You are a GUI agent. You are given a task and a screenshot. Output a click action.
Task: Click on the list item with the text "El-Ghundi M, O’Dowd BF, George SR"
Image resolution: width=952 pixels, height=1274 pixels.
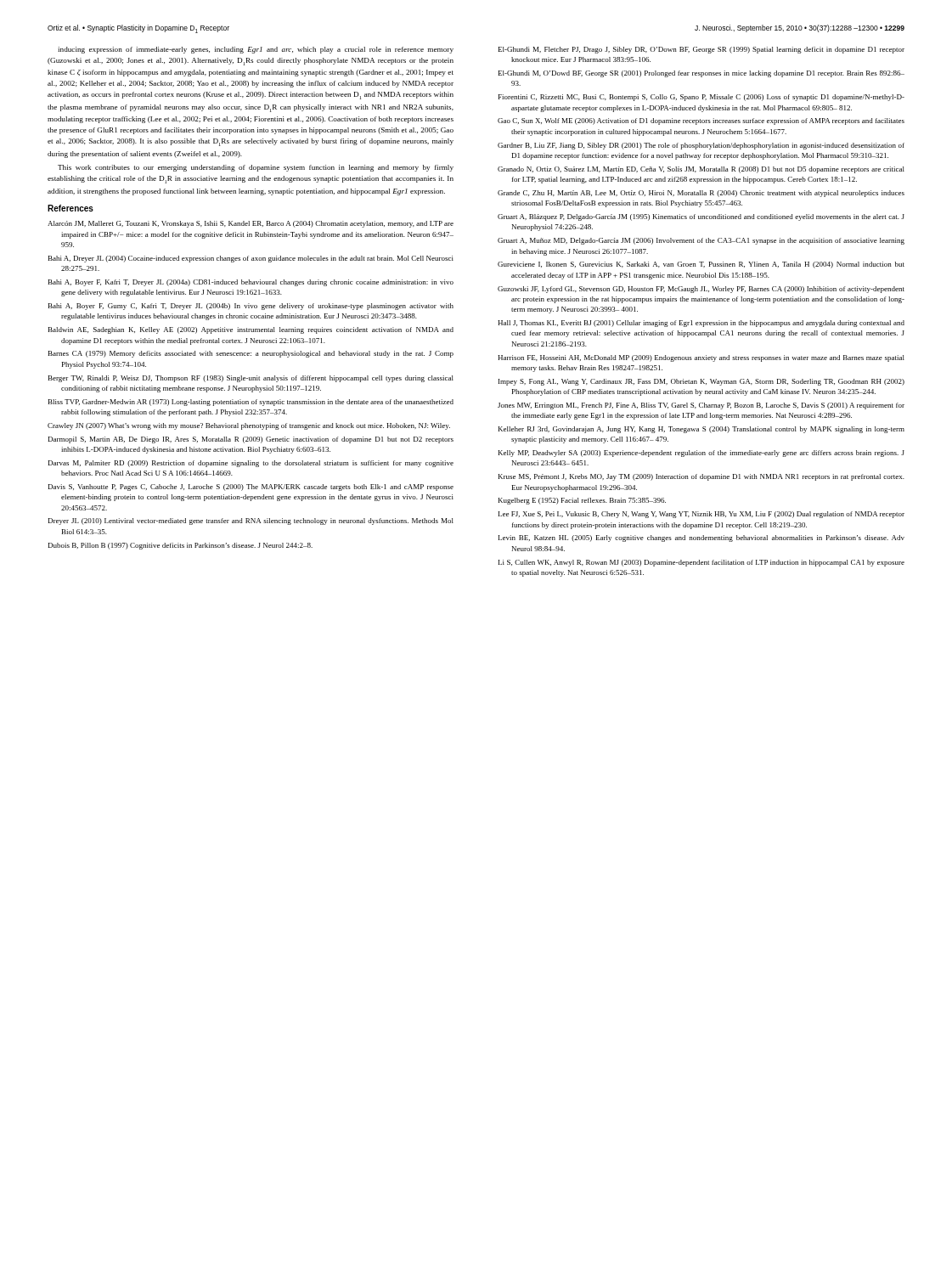(x=701, y=78)
